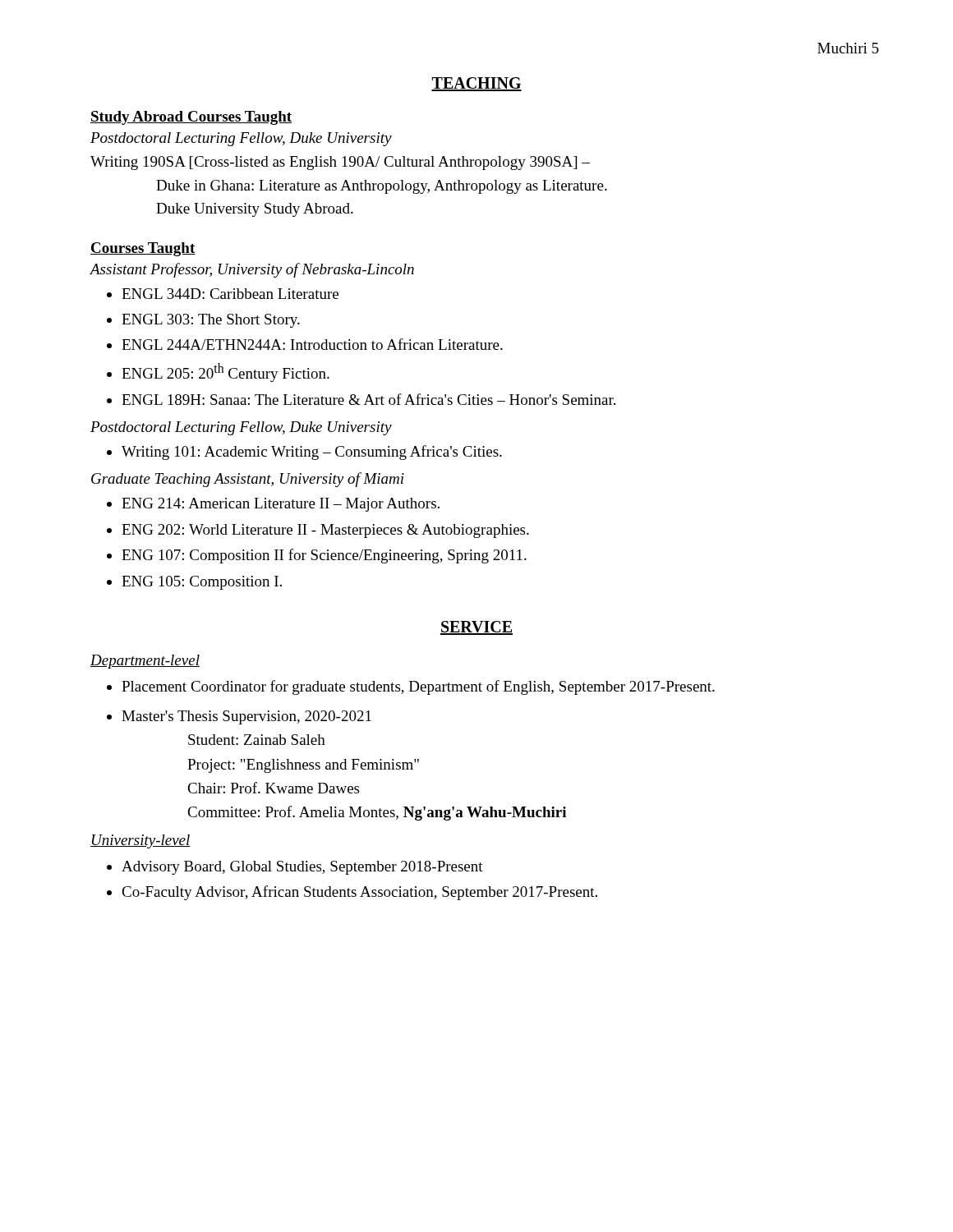Point to the block beginning "Writing 190SA [Cross-listed as English 190A/ Cultural"
This screenshot has height=1232, width=953.
tap(349, 187)
